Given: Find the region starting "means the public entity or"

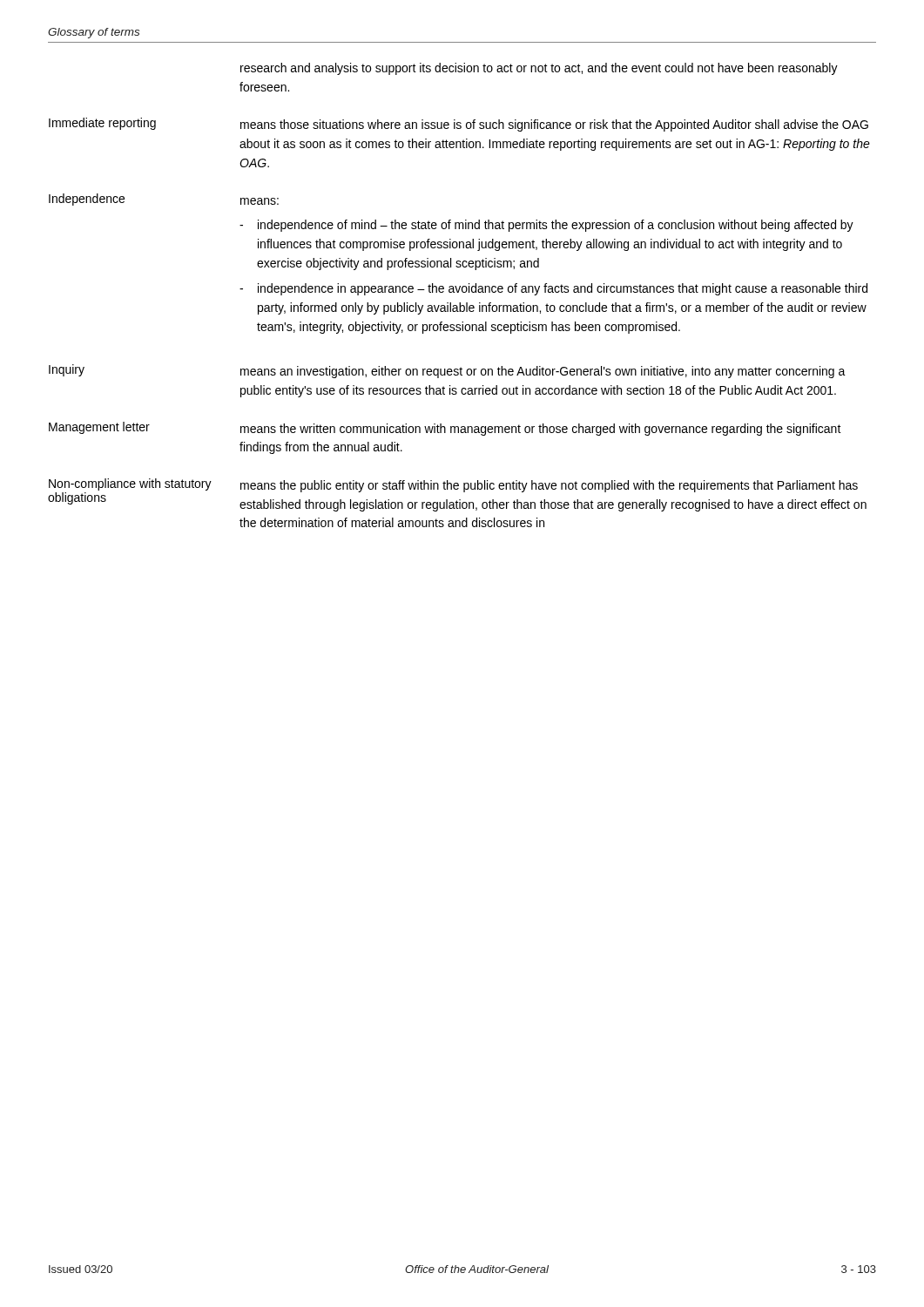Looking at the screenshot, I should [x=553, y=504].
